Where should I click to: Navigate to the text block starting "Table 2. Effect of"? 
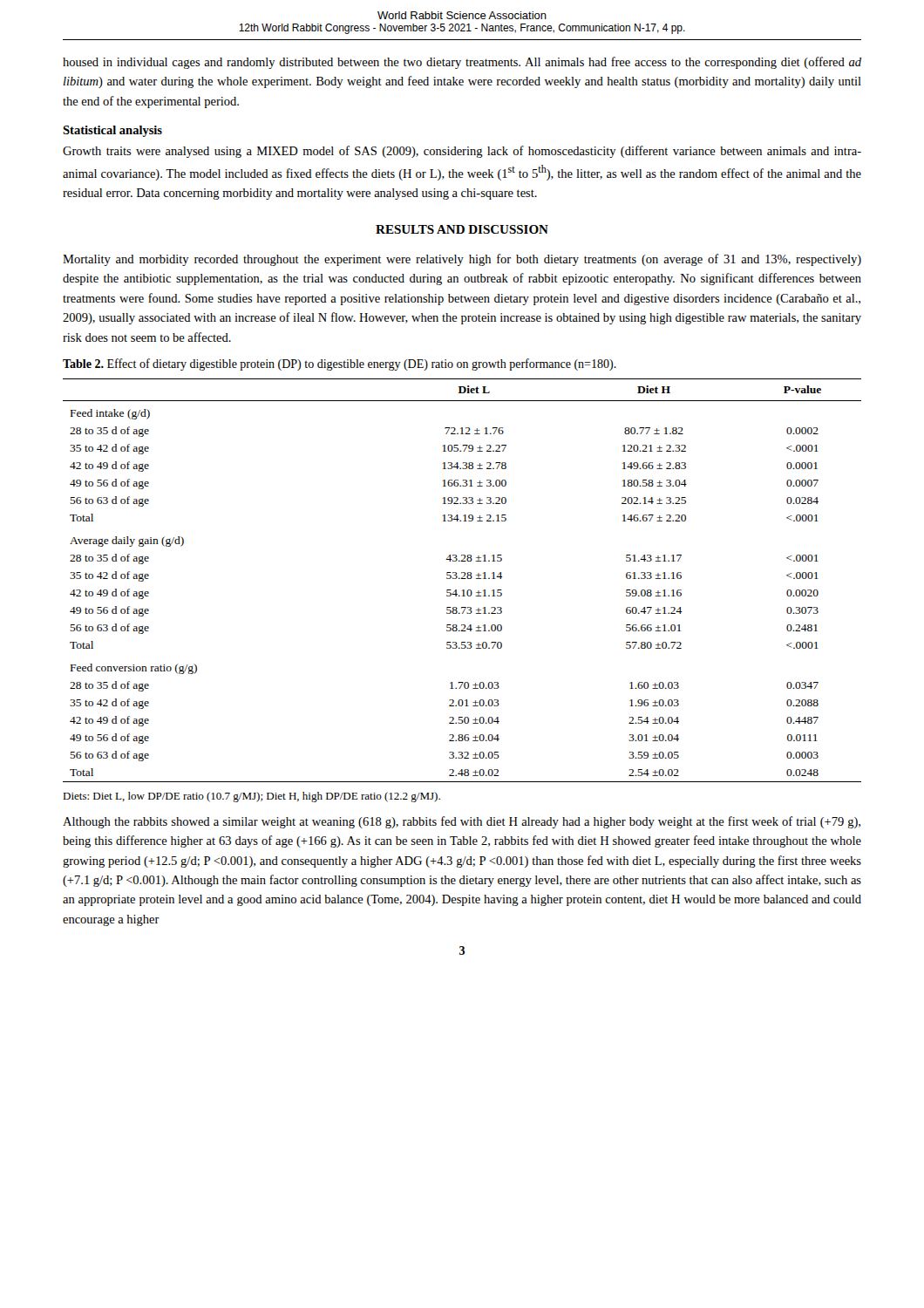click(340, 364)
